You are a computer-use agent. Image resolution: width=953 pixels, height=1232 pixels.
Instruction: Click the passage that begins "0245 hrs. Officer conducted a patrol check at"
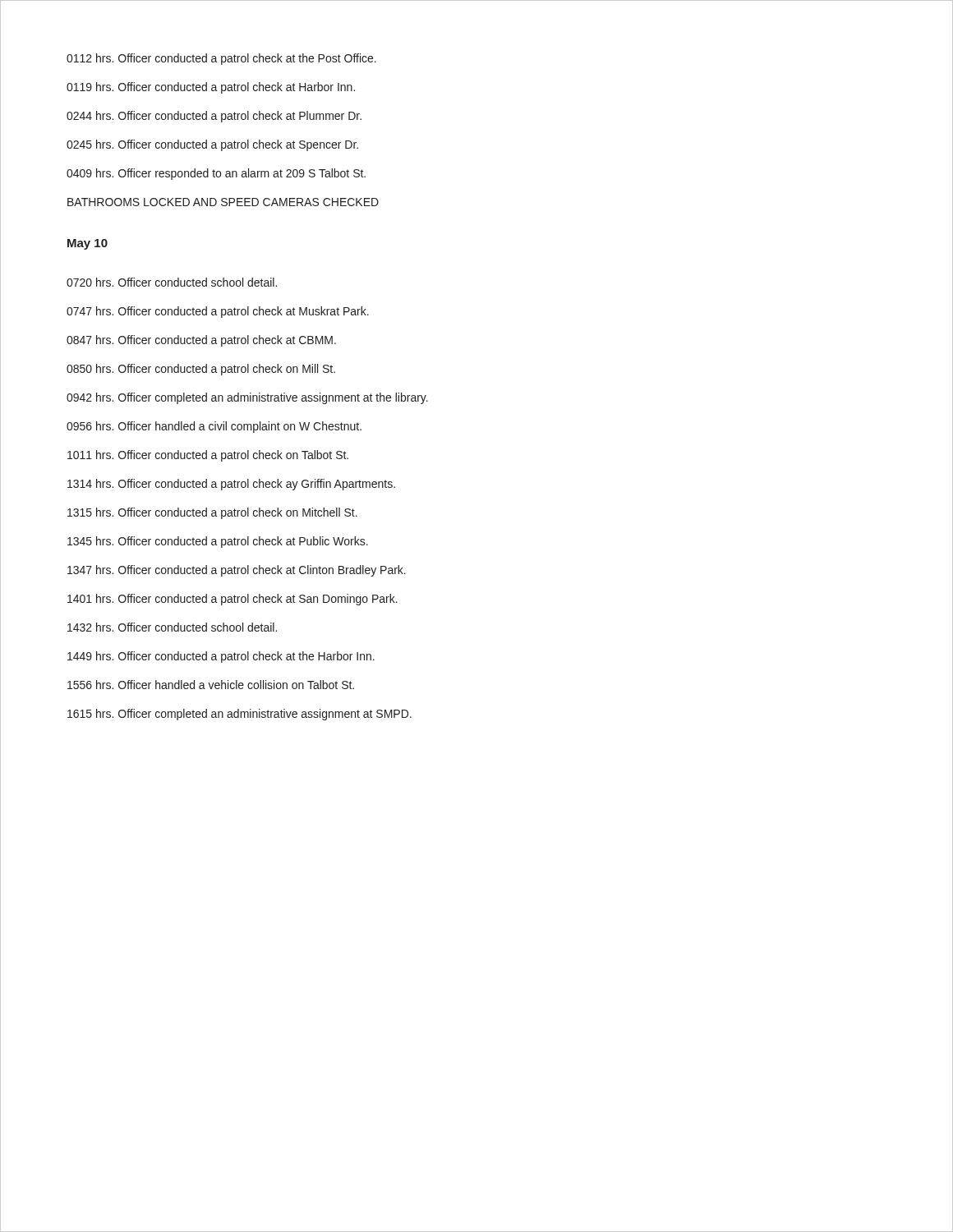click(x=213, y=145)
